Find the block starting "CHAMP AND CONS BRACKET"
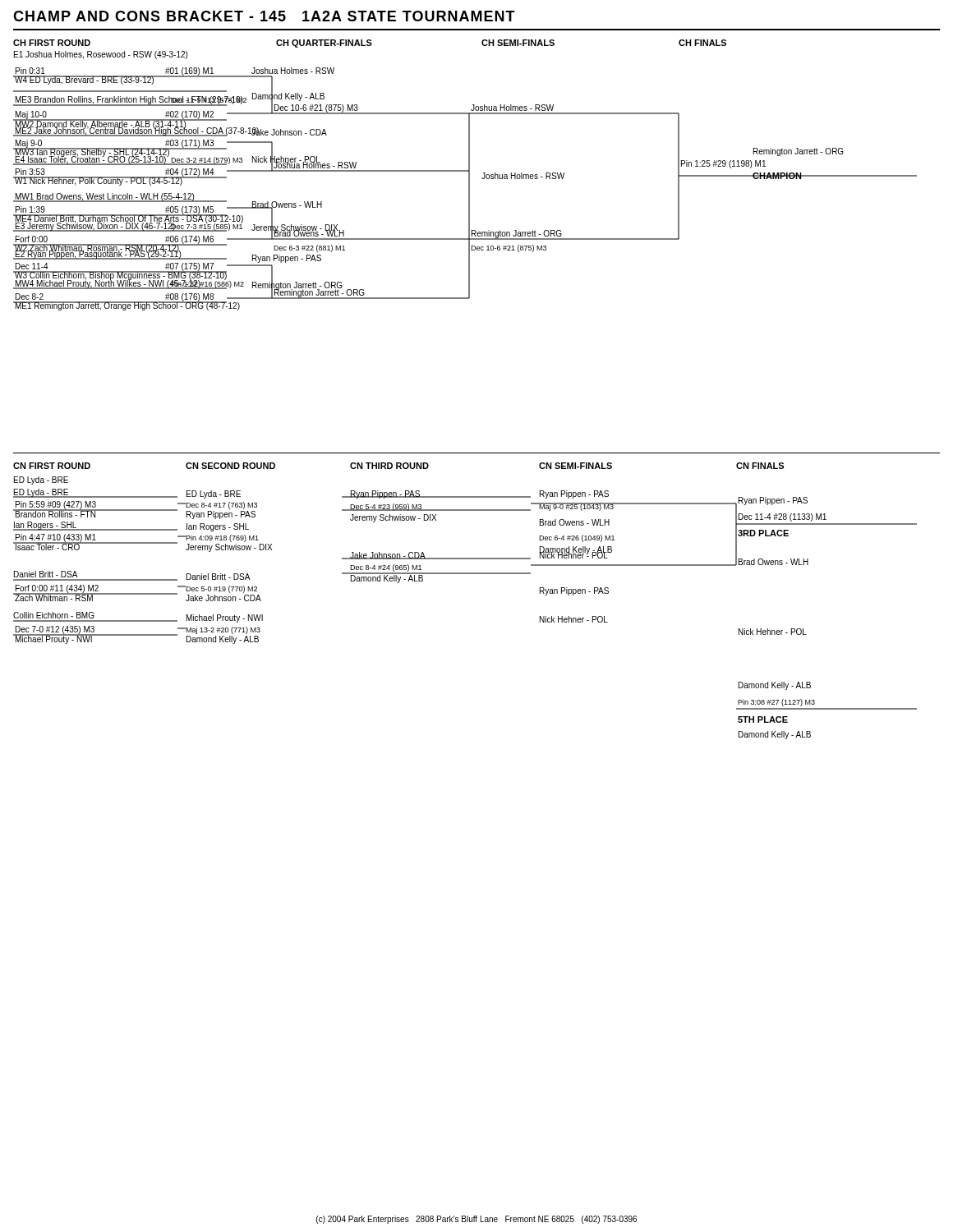Image resolution: width=953 pixels, height=1232 pixels. (x=264, y=16)
